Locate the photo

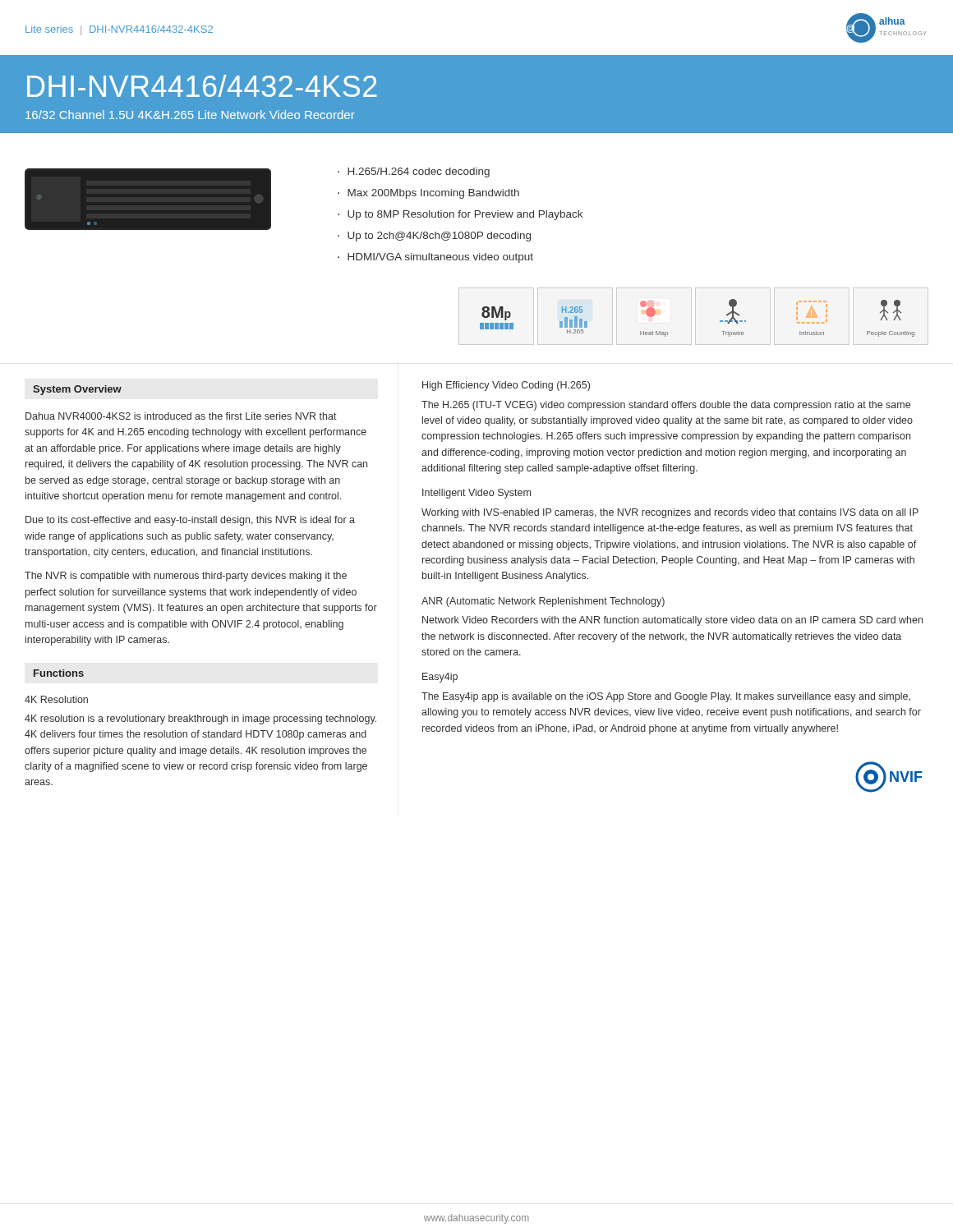(164, 201)
